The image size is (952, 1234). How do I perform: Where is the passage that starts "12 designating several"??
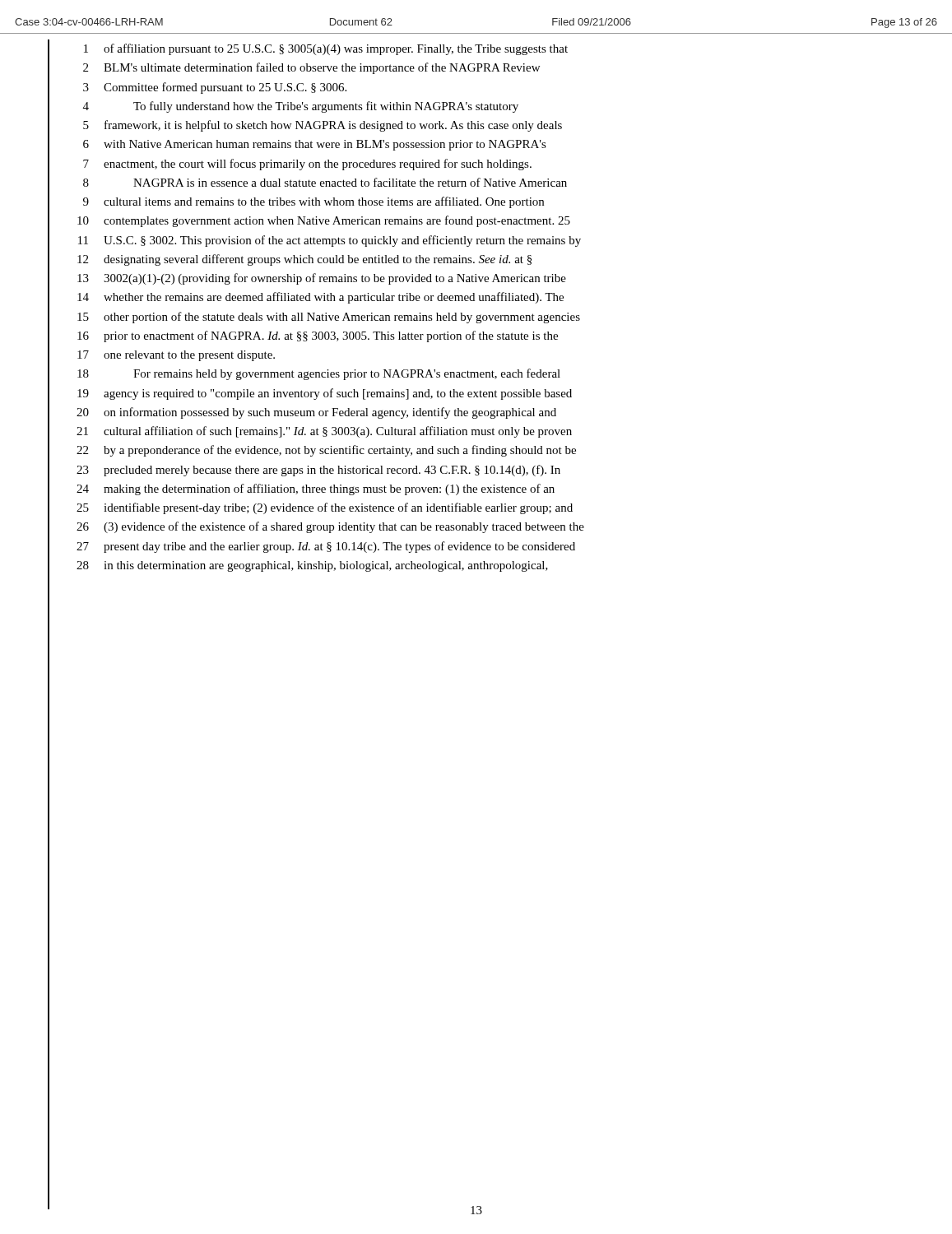coord(480,259)
